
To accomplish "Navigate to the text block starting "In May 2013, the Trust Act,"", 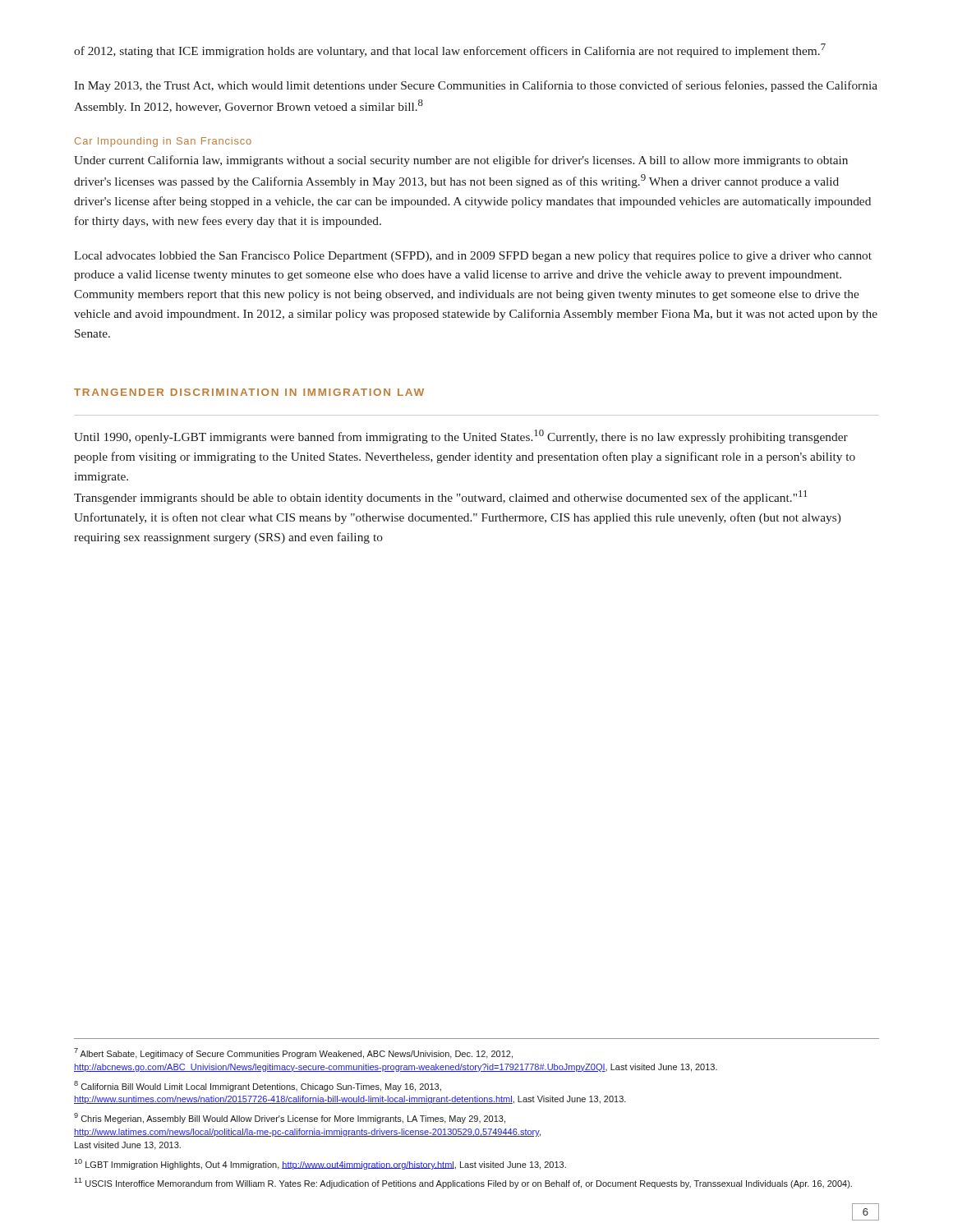I will tap(476, 96).
